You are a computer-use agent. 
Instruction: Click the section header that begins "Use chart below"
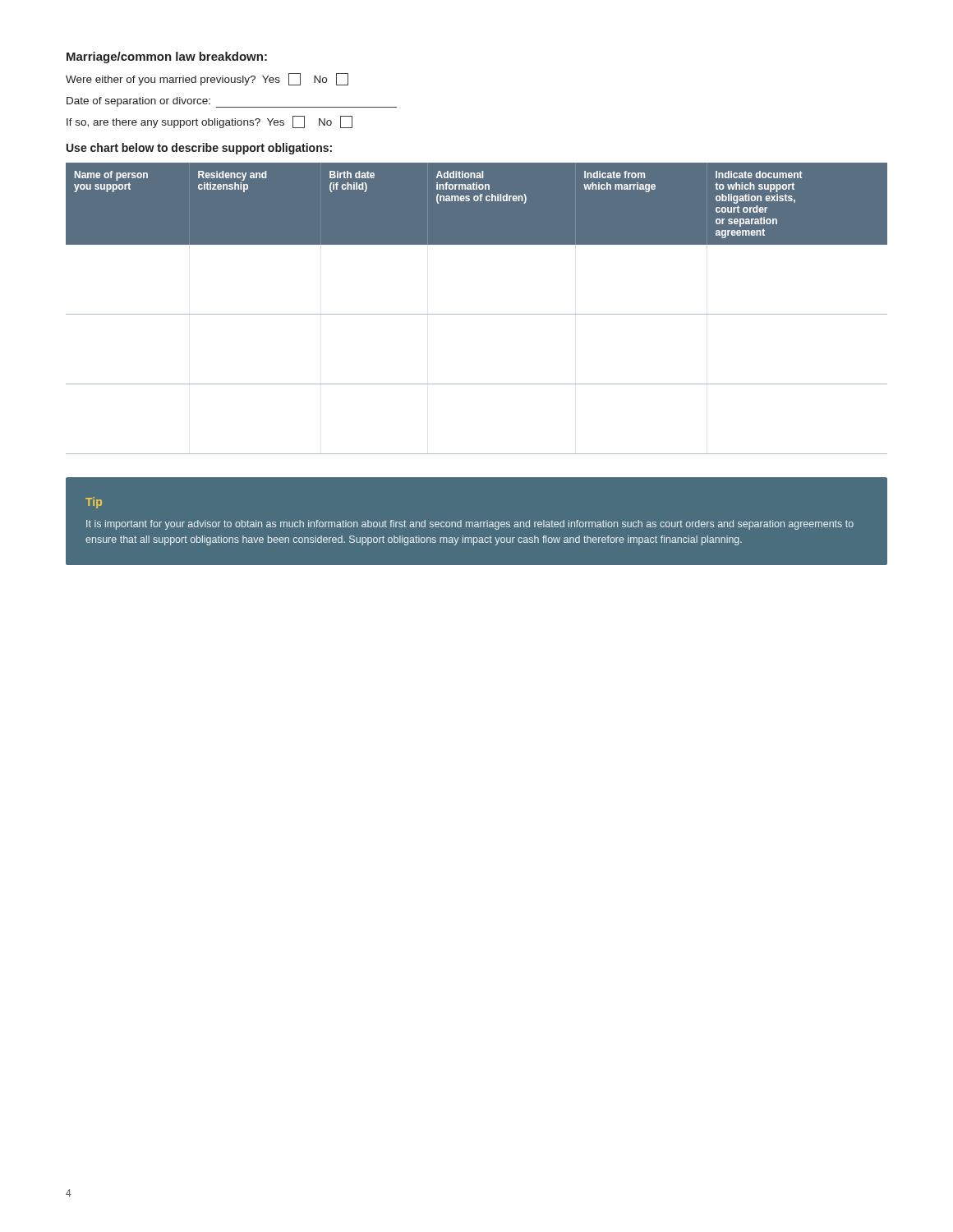click(x=199, y=148)
